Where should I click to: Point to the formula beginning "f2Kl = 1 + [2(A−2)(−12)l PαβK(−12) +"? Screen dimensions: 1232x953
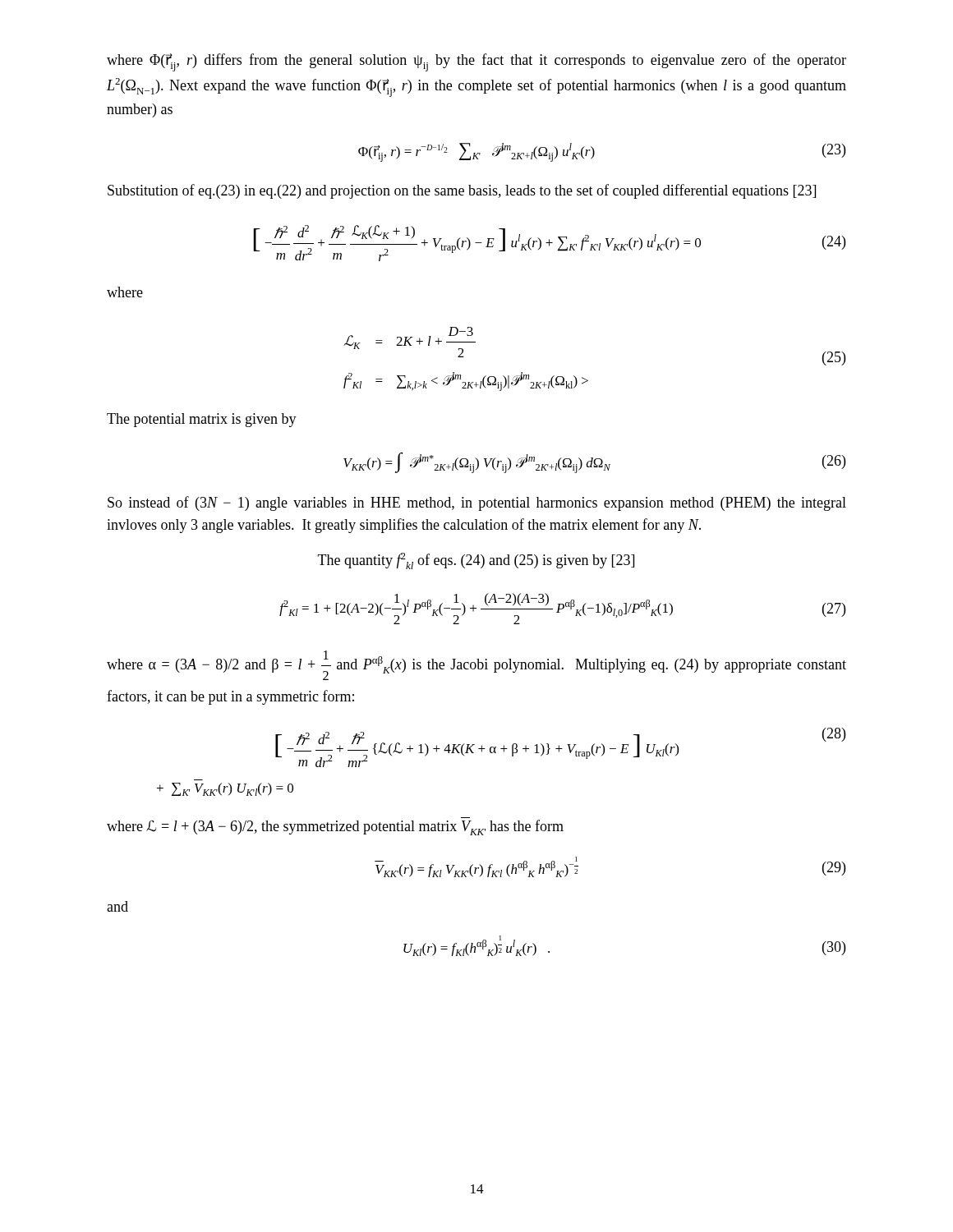[563, 609]
